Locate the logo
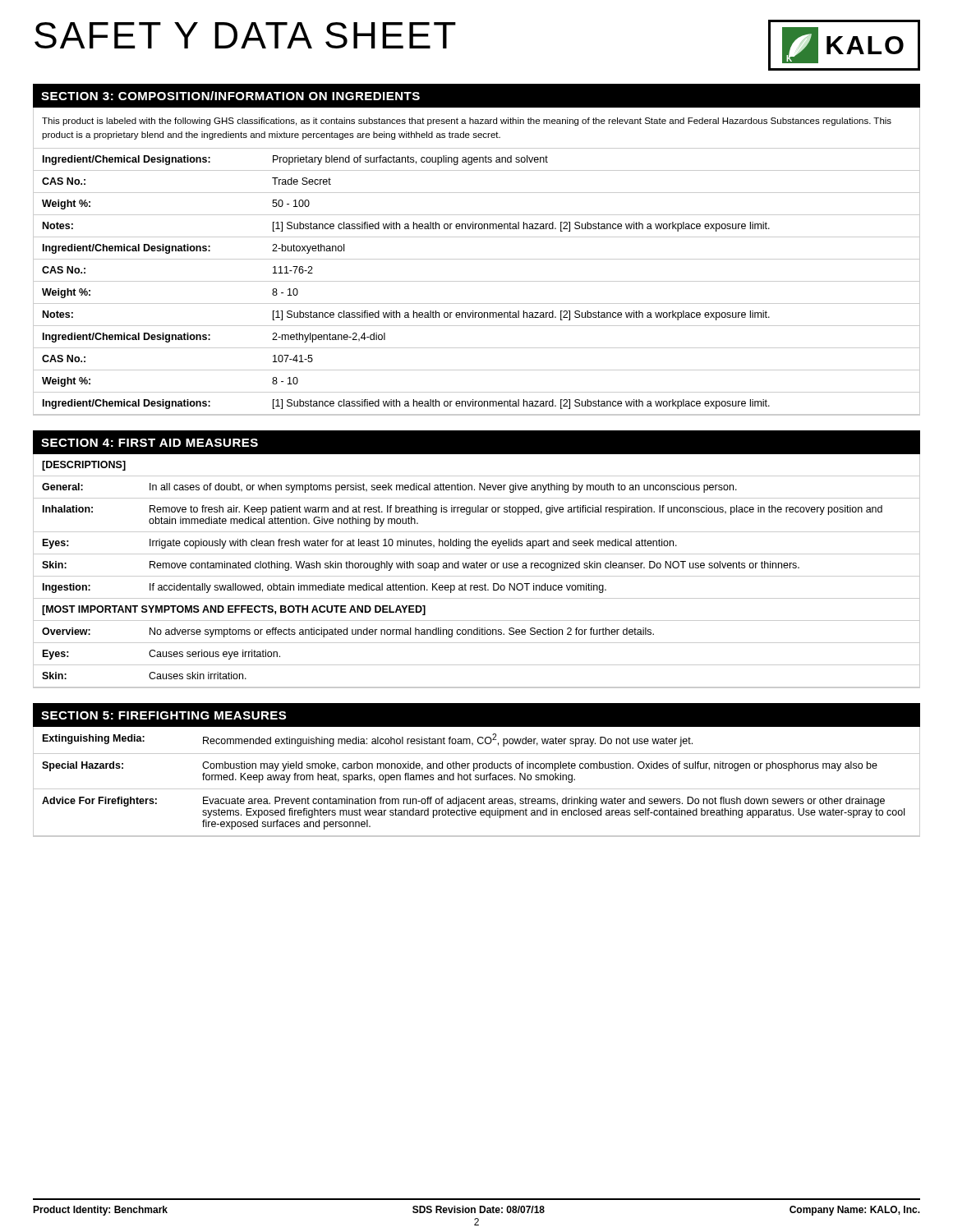953x1232 pixels. tap(844, 43)
